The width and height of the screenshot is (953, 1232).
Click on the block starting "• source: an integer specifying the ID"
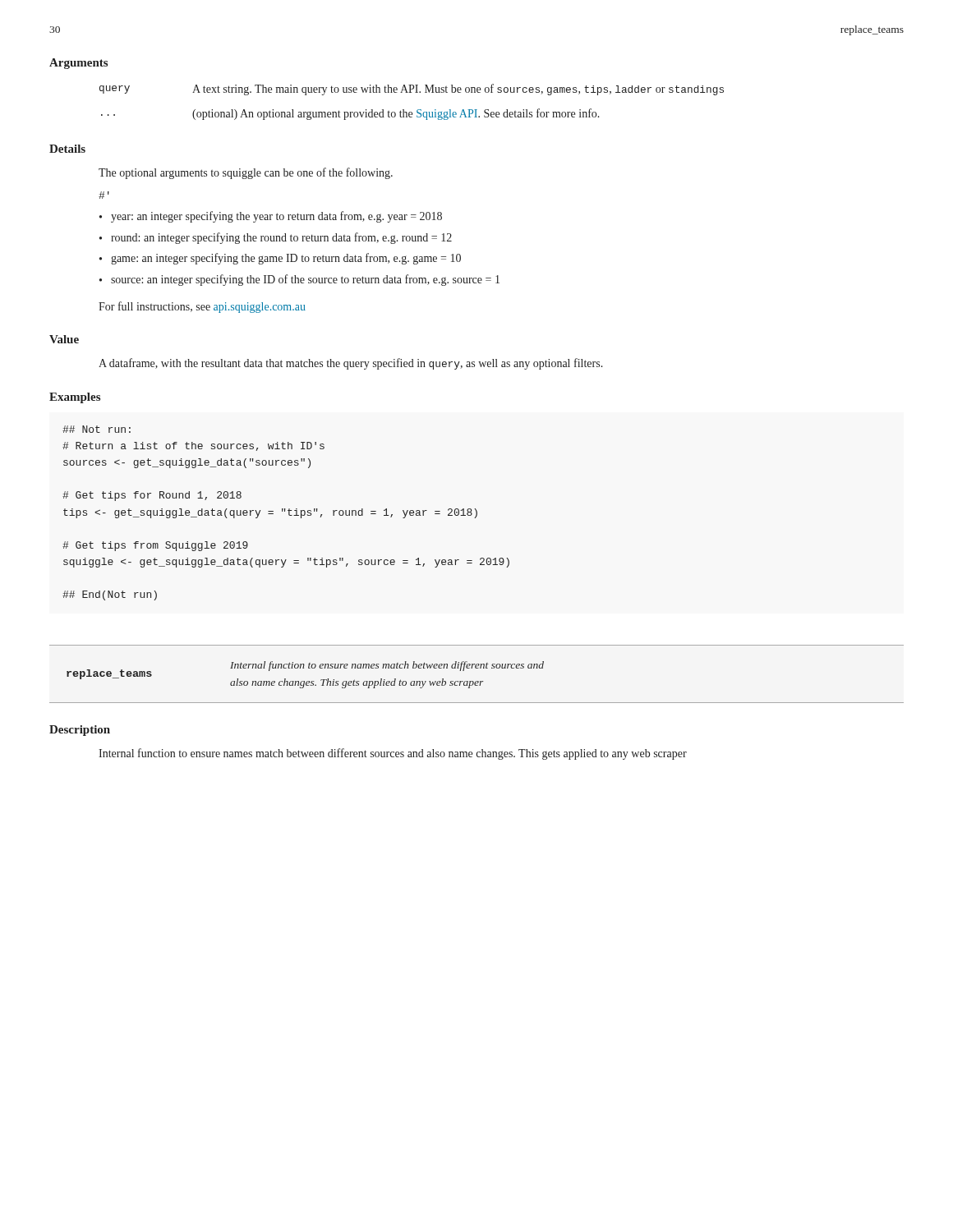[x=299, y=280]
